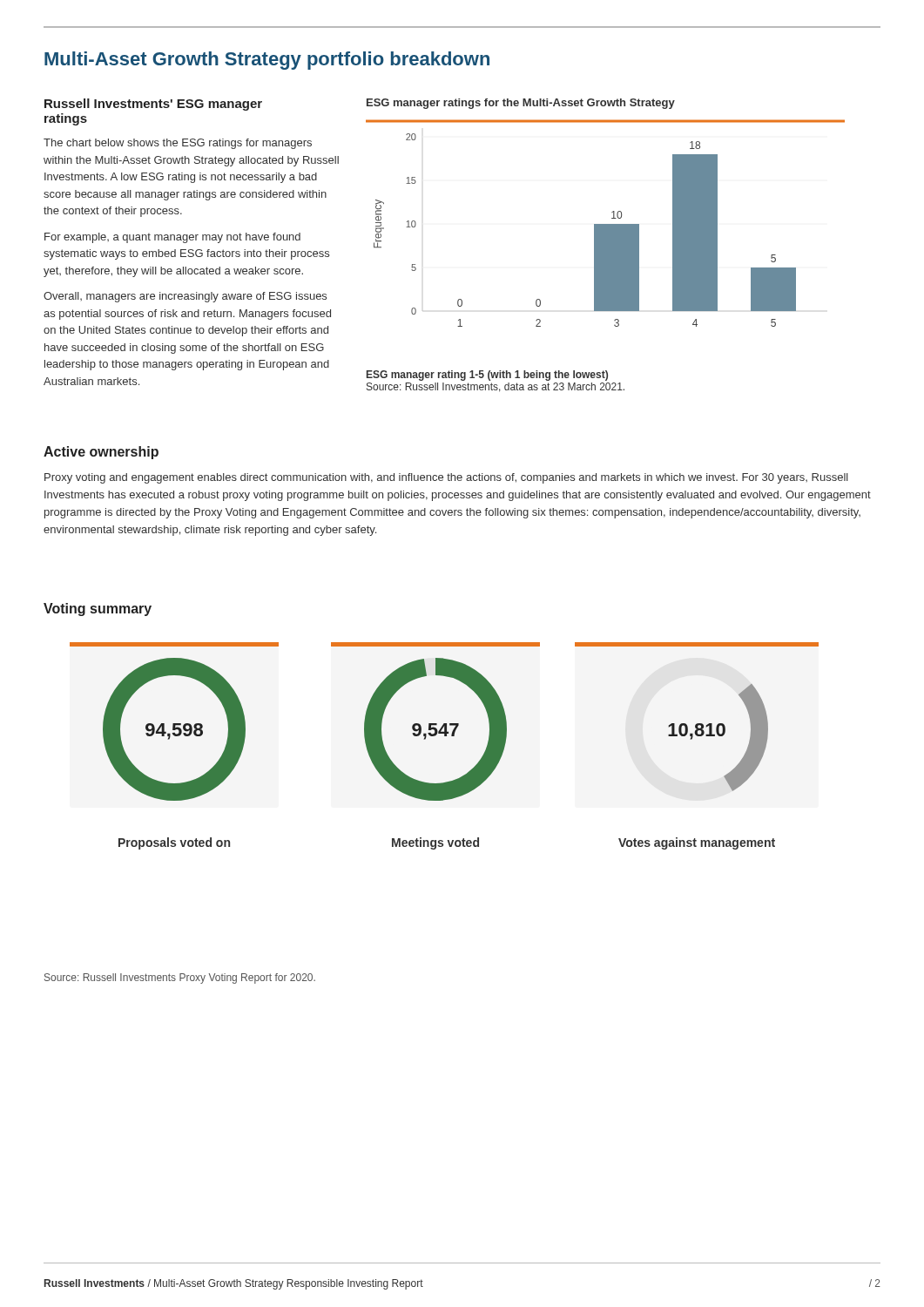The image size is (924, 1307).
Task: Find "Russell Investments' ESG managerratings" on this page
Action: (153, 111)
